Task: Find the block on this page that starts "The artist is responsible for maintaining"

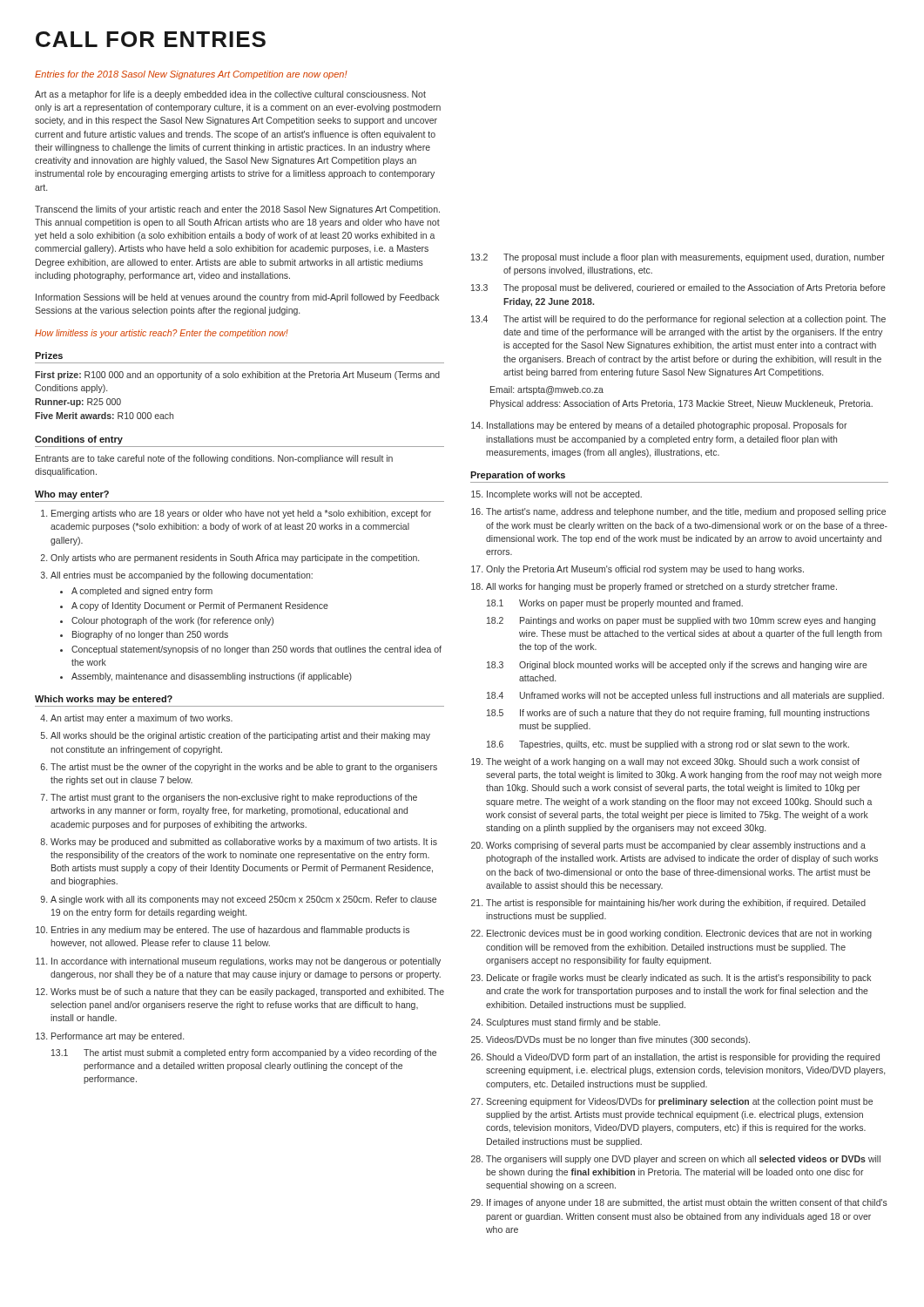Action: point(676,909)
